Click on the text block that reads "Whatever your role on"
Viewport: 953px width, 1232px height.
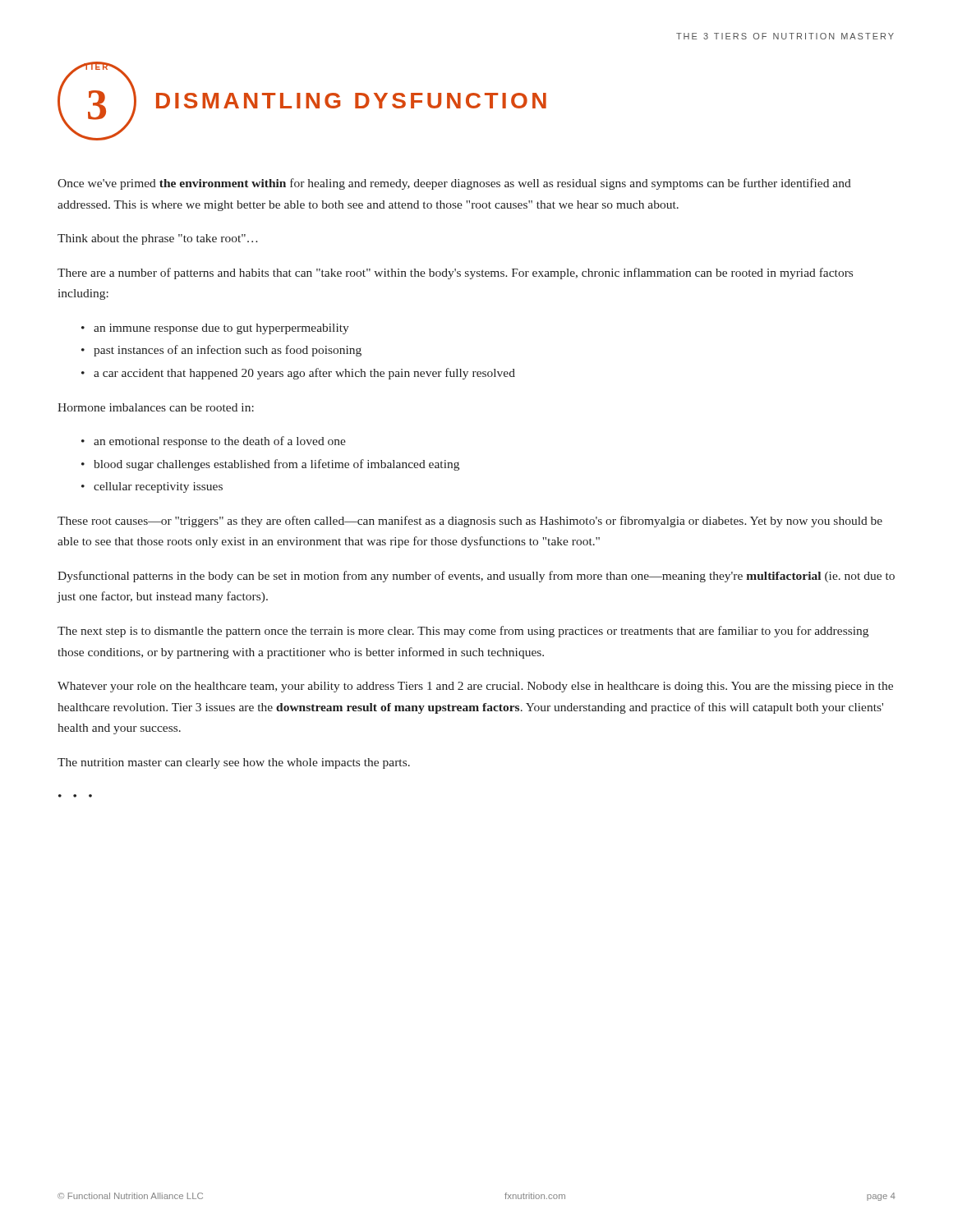(x=476, y=707)
